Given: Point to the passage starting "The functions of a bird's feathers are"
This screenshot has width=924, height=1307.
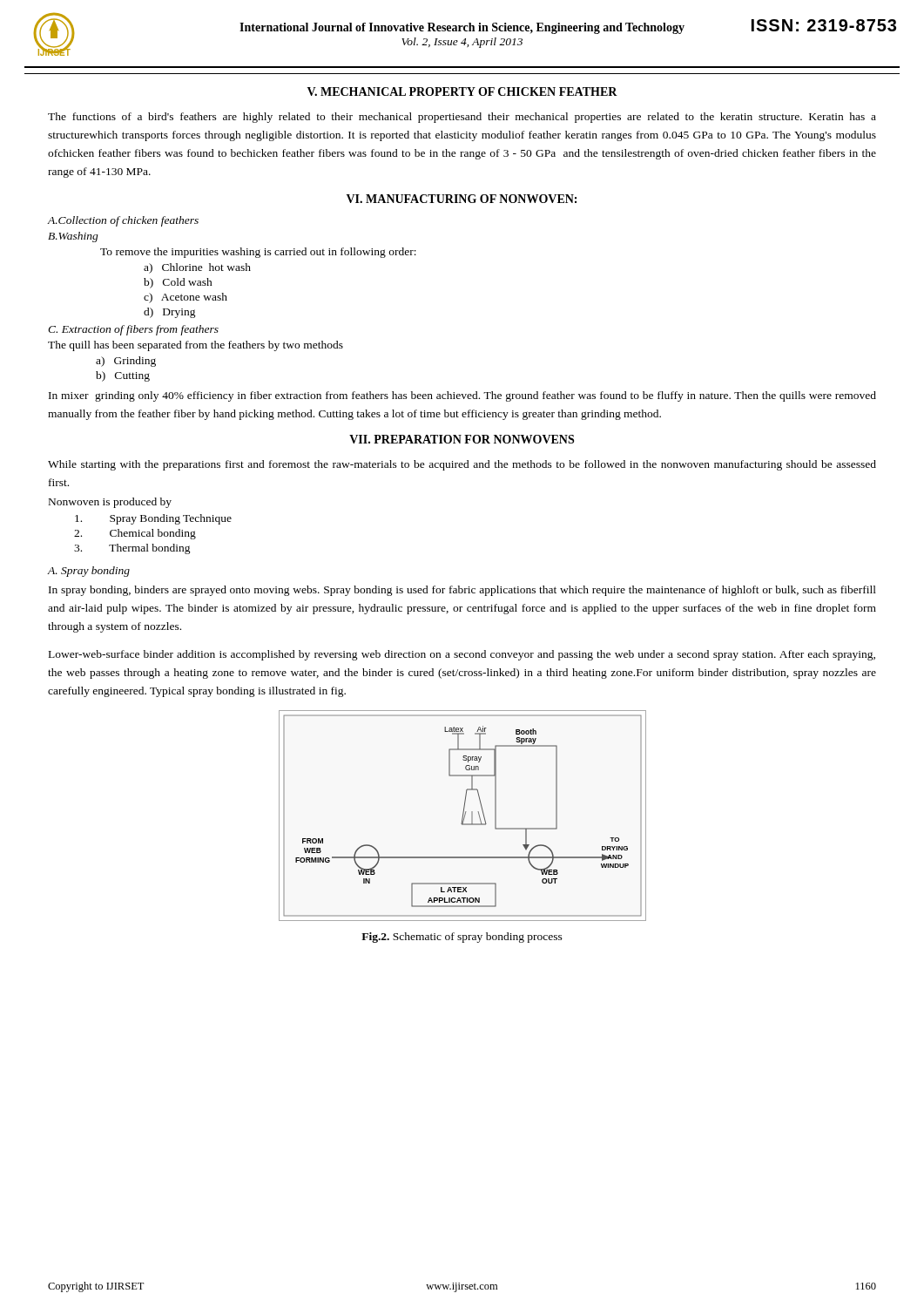Looking at the screenshot, I should pyautogui.click(x=462, y=144).
